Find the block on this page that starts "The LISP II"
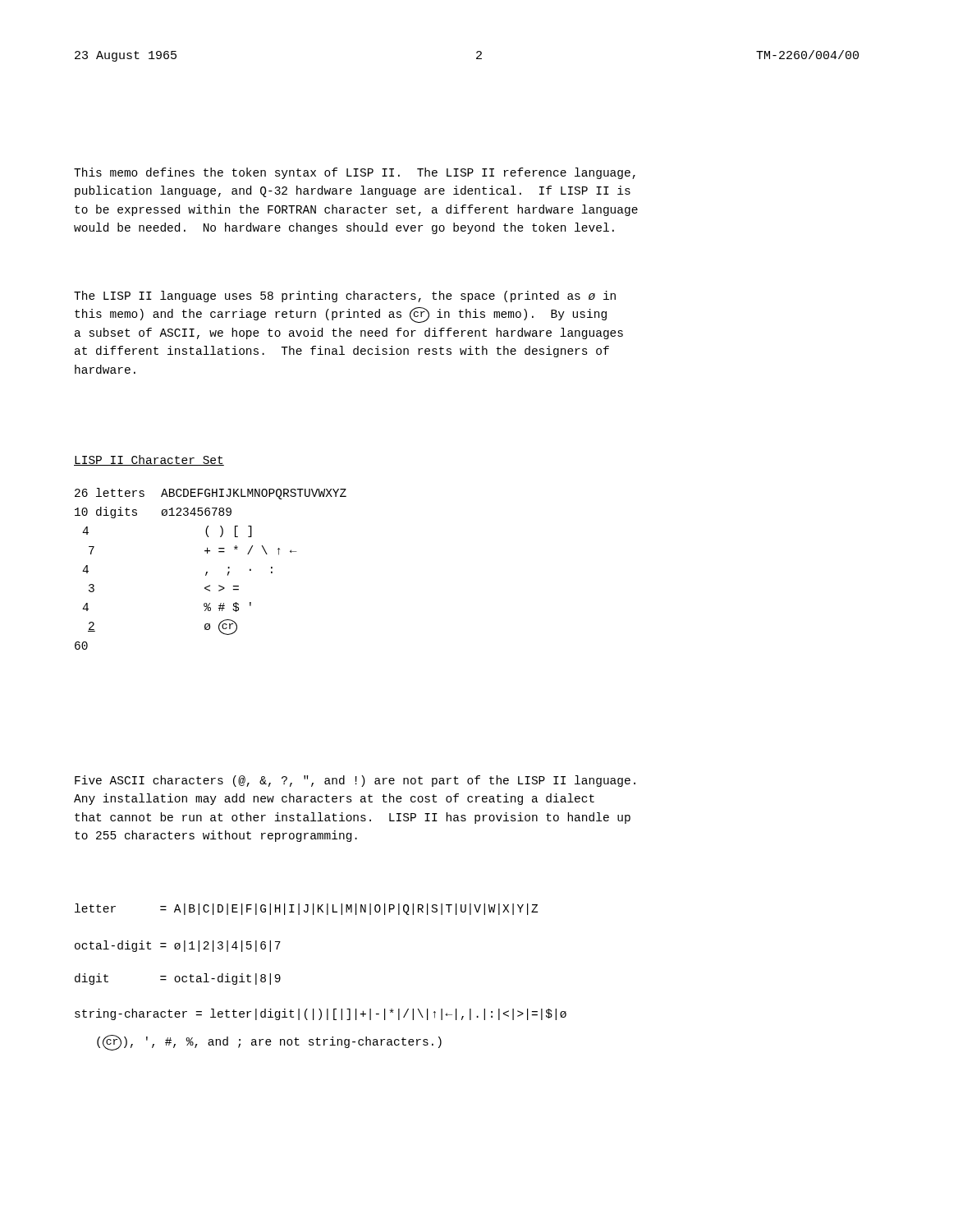Image resolution: width=958 pixels, height=1232 pixels. [x=349, y=333]
